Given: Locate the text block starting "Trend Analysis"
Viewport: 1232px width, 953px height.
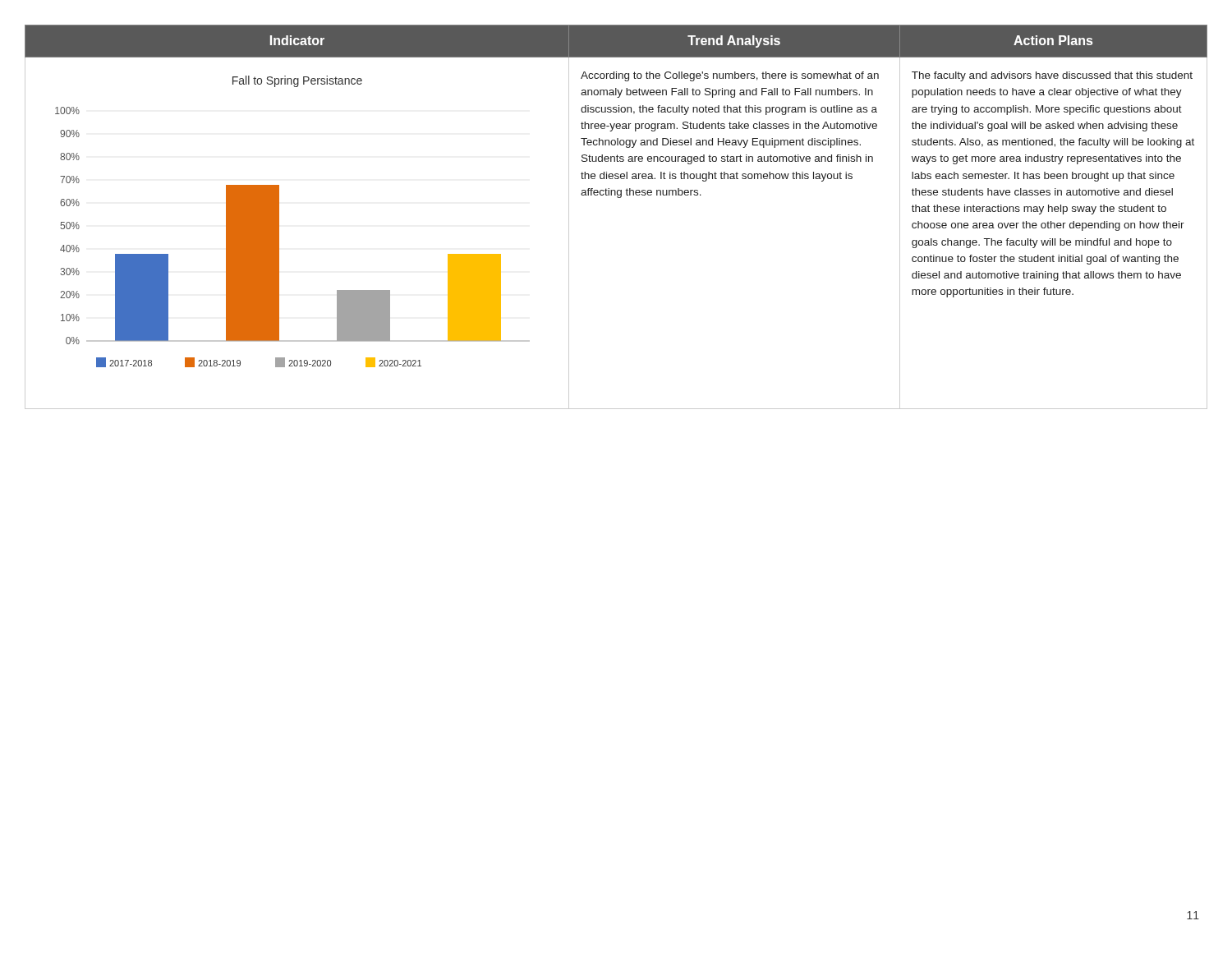Looking at the screenshot, I should [x=734, y=41].
